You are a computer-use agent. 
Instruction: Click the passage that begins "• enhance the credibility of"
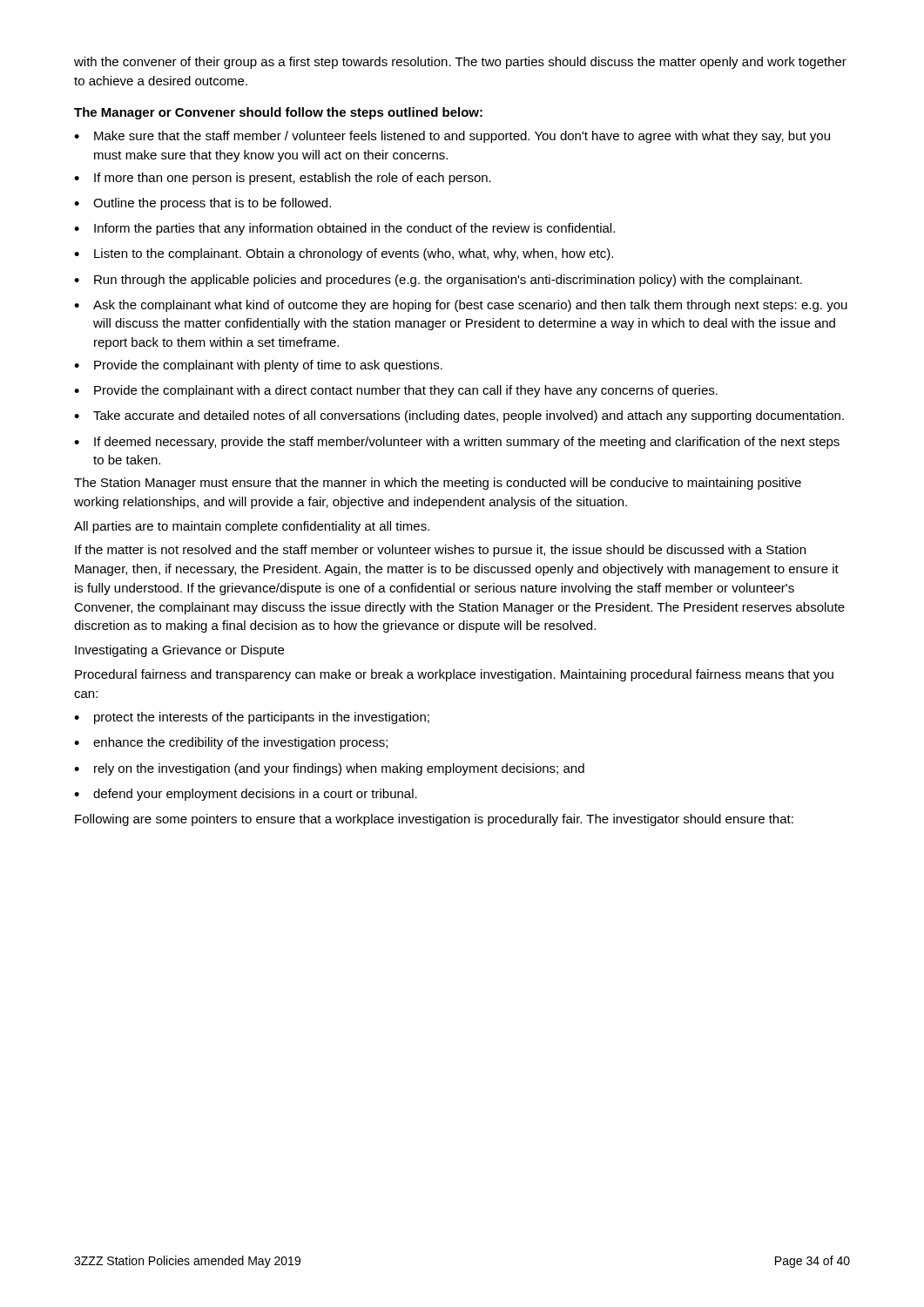pos(231,743)
